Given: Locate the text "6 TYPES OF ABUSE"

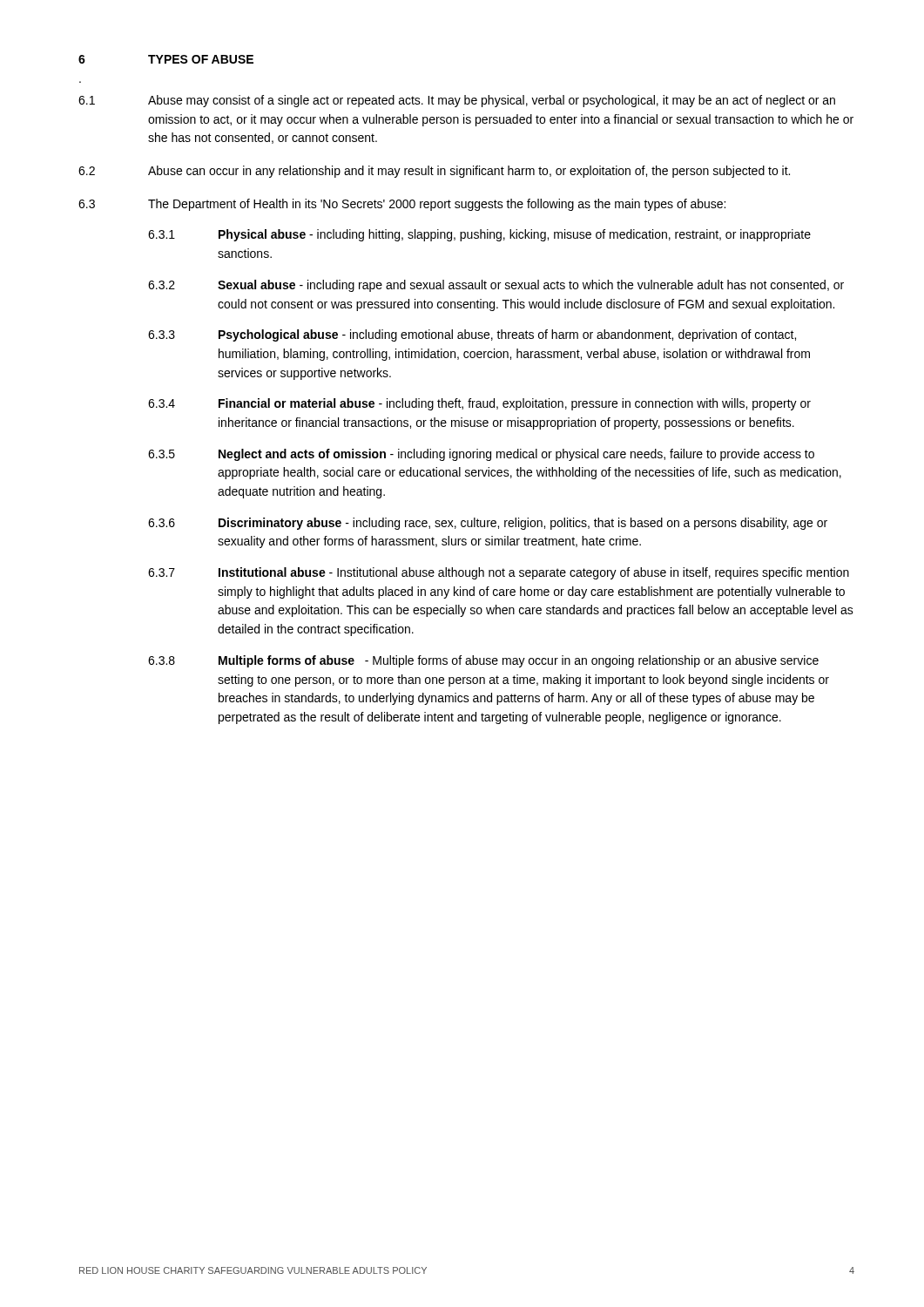Looking at the screenshot, I should tap(166, 59).
